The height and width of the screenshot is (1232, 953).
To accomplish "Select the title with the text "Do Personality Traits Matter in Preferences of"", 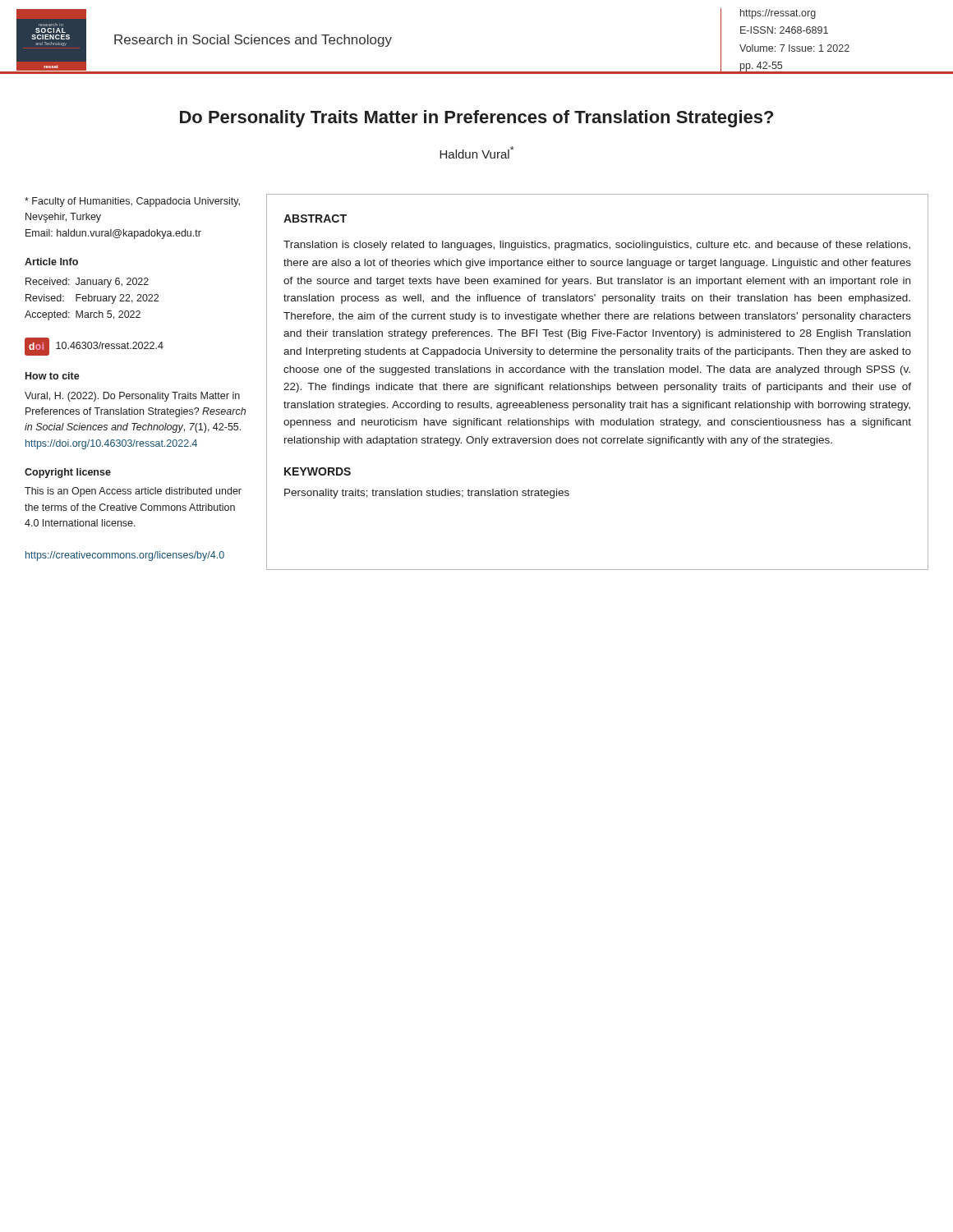I will 476,117.
